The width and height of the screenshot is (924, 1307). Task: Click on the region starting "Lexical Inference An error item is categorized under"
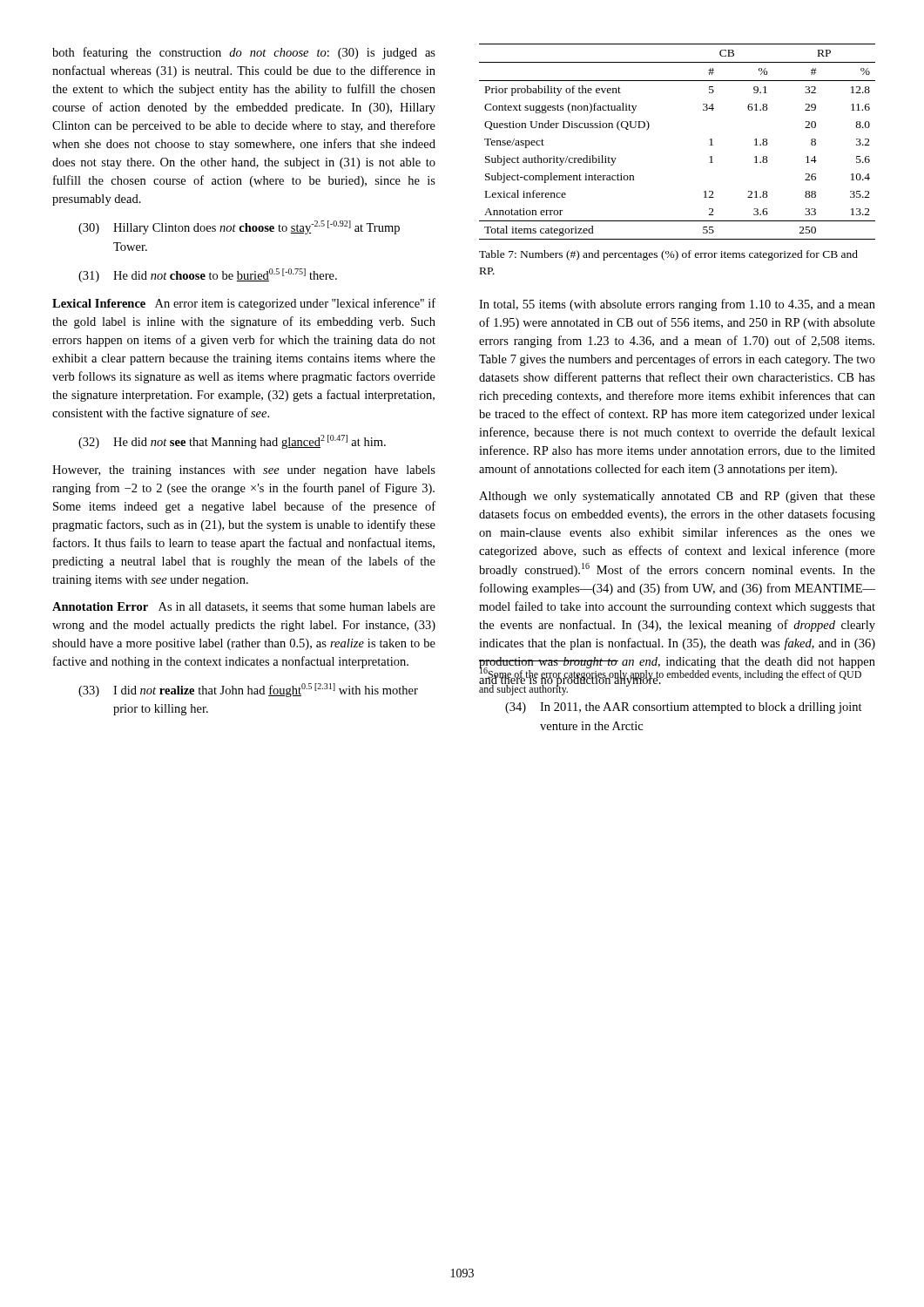[x=244, y=358]
